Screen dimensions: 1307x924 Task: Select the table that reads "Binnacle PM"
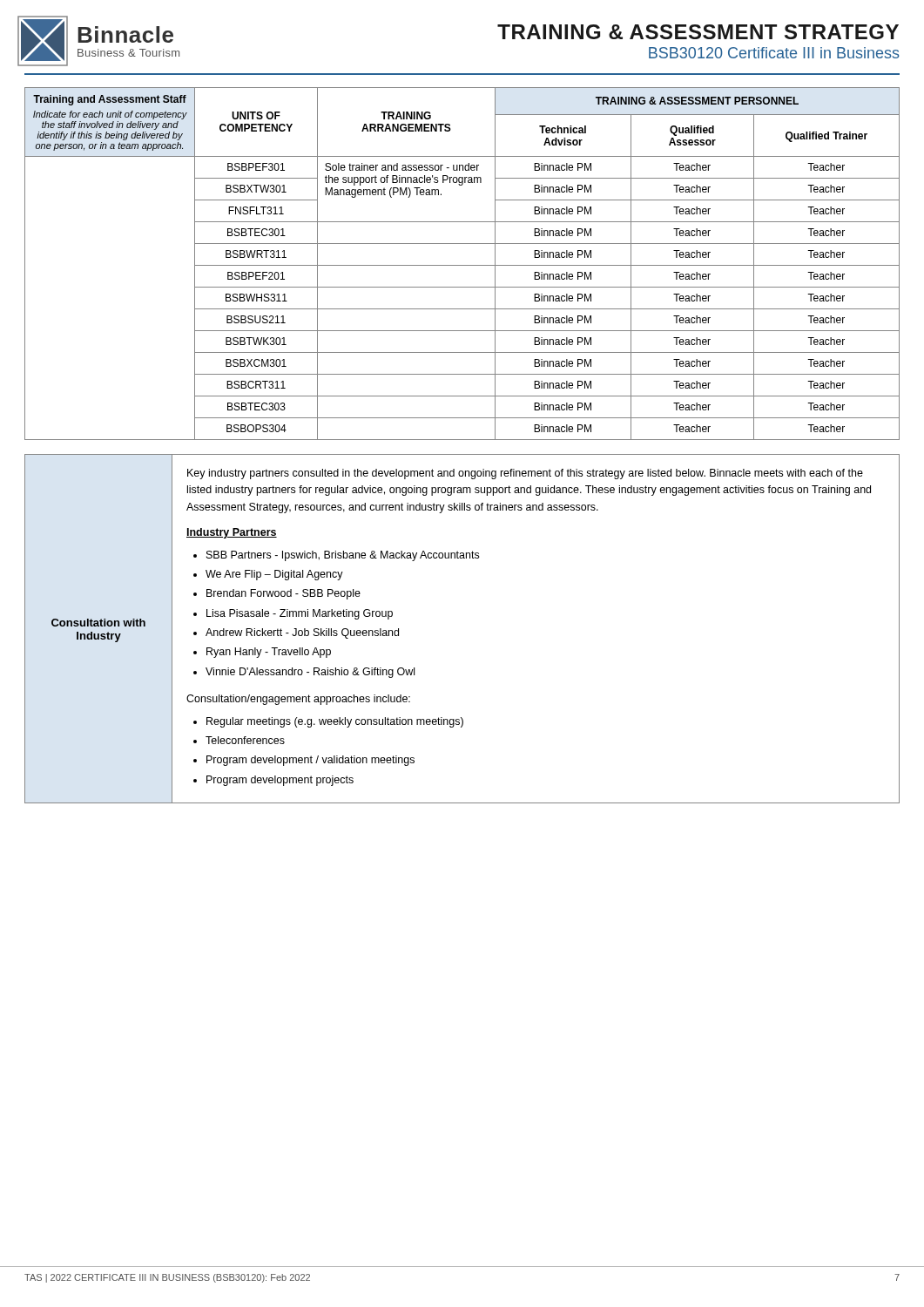pyautogui.click(x=462, y=264)
